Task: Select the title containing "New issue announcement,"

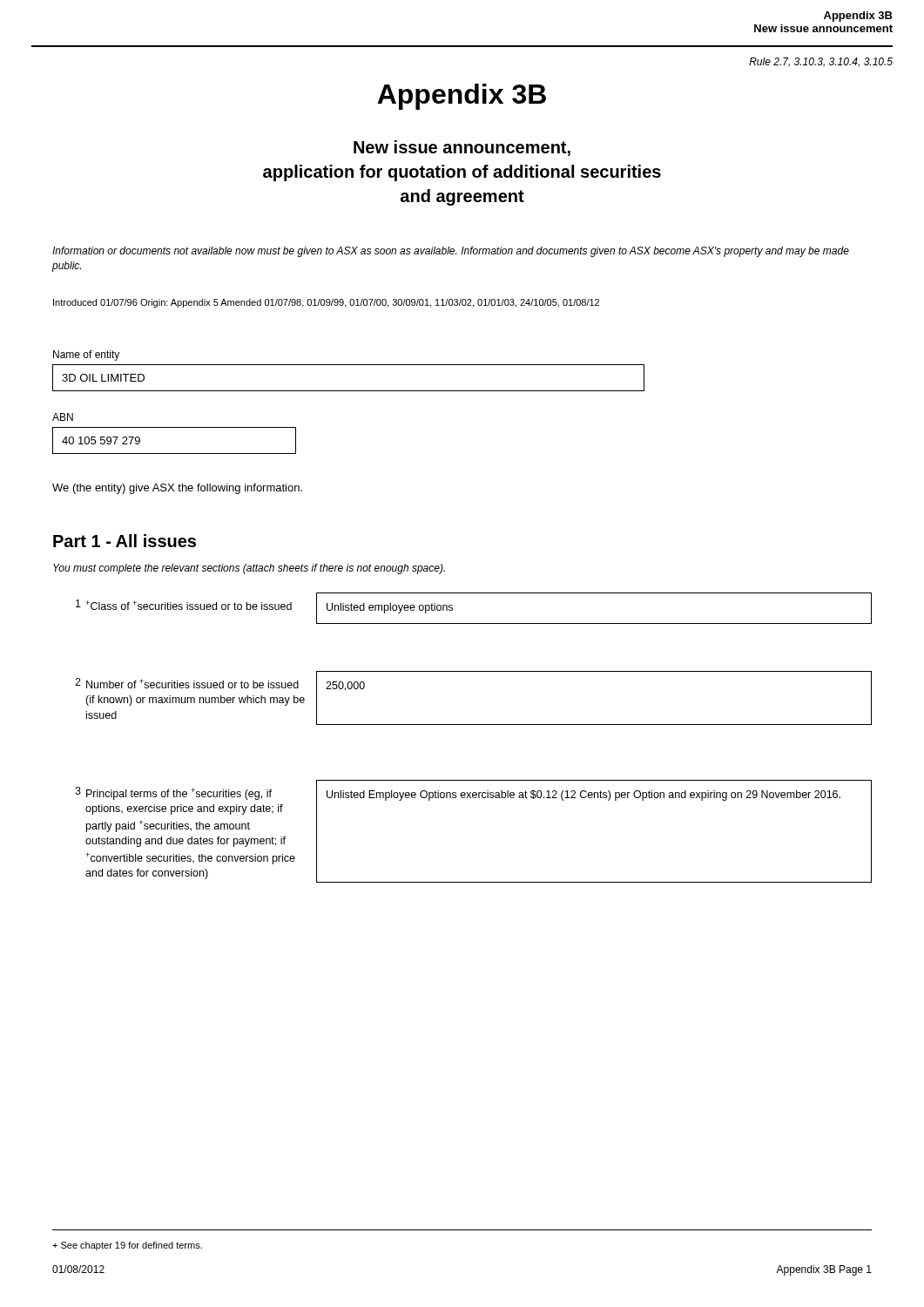Action: (x=462, y=172)
